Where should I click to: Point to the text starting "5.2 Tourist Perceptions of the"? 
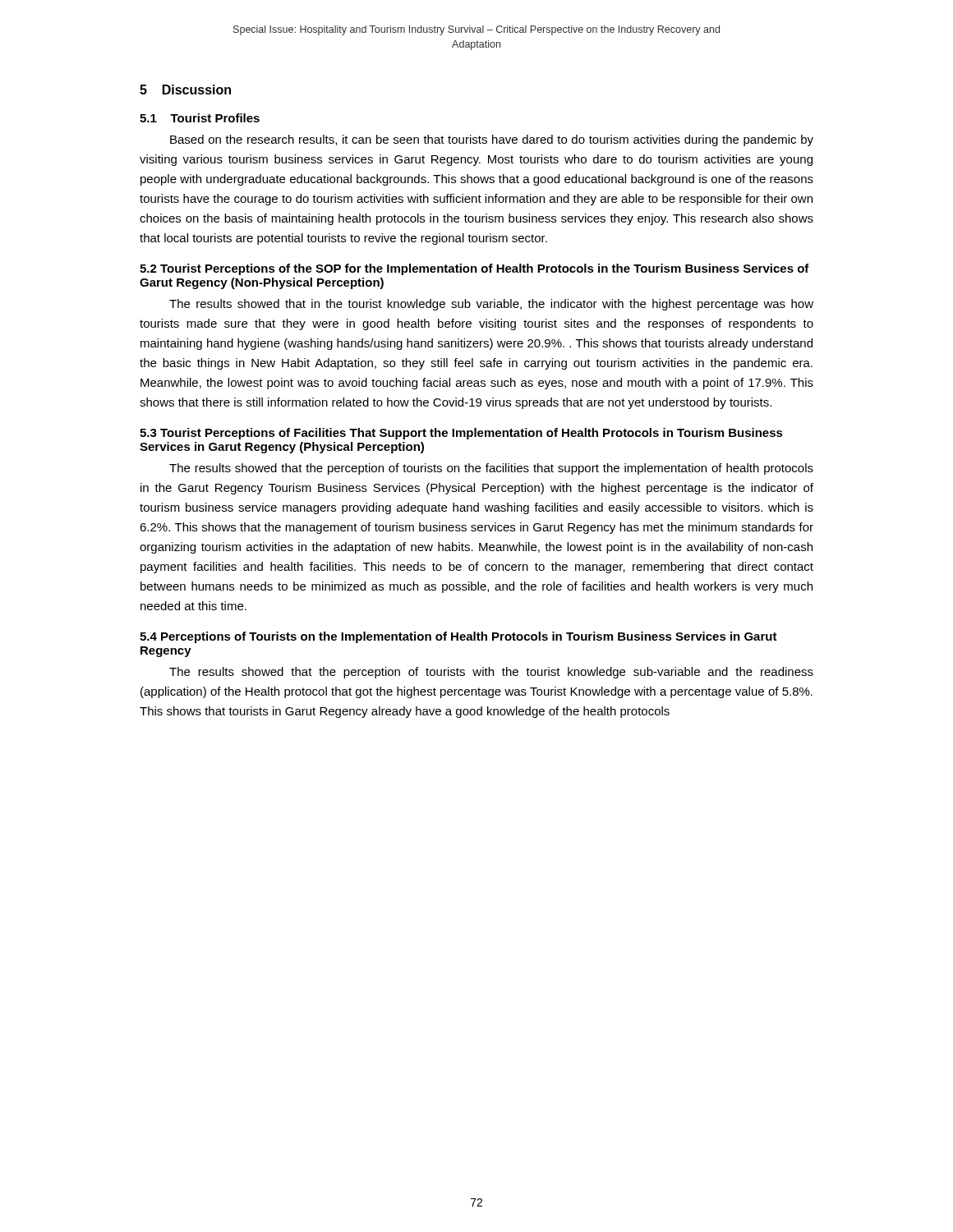(x=474, y=275)
